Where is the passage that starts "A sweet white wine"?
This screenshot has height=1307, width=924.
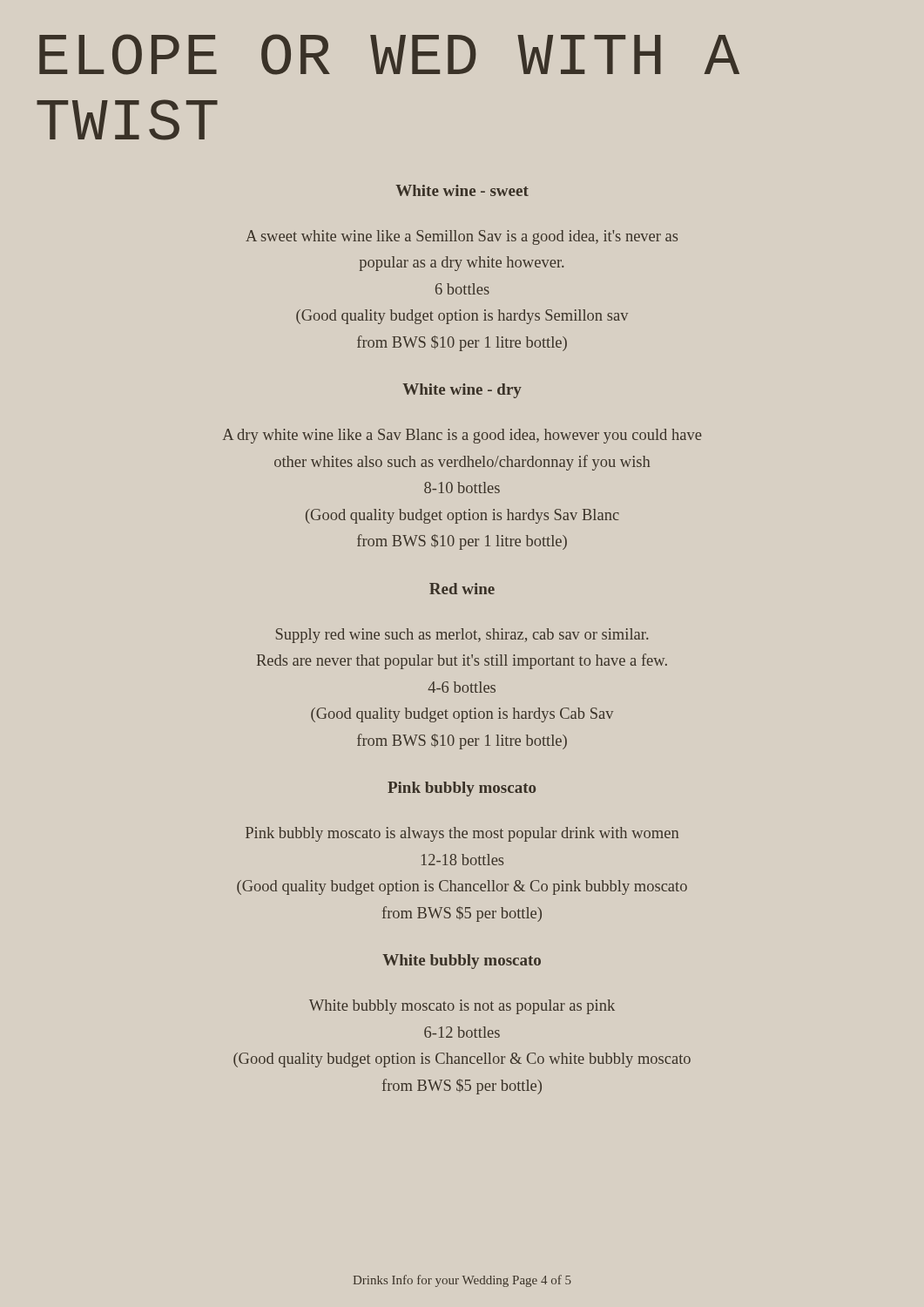click(462, 289)
